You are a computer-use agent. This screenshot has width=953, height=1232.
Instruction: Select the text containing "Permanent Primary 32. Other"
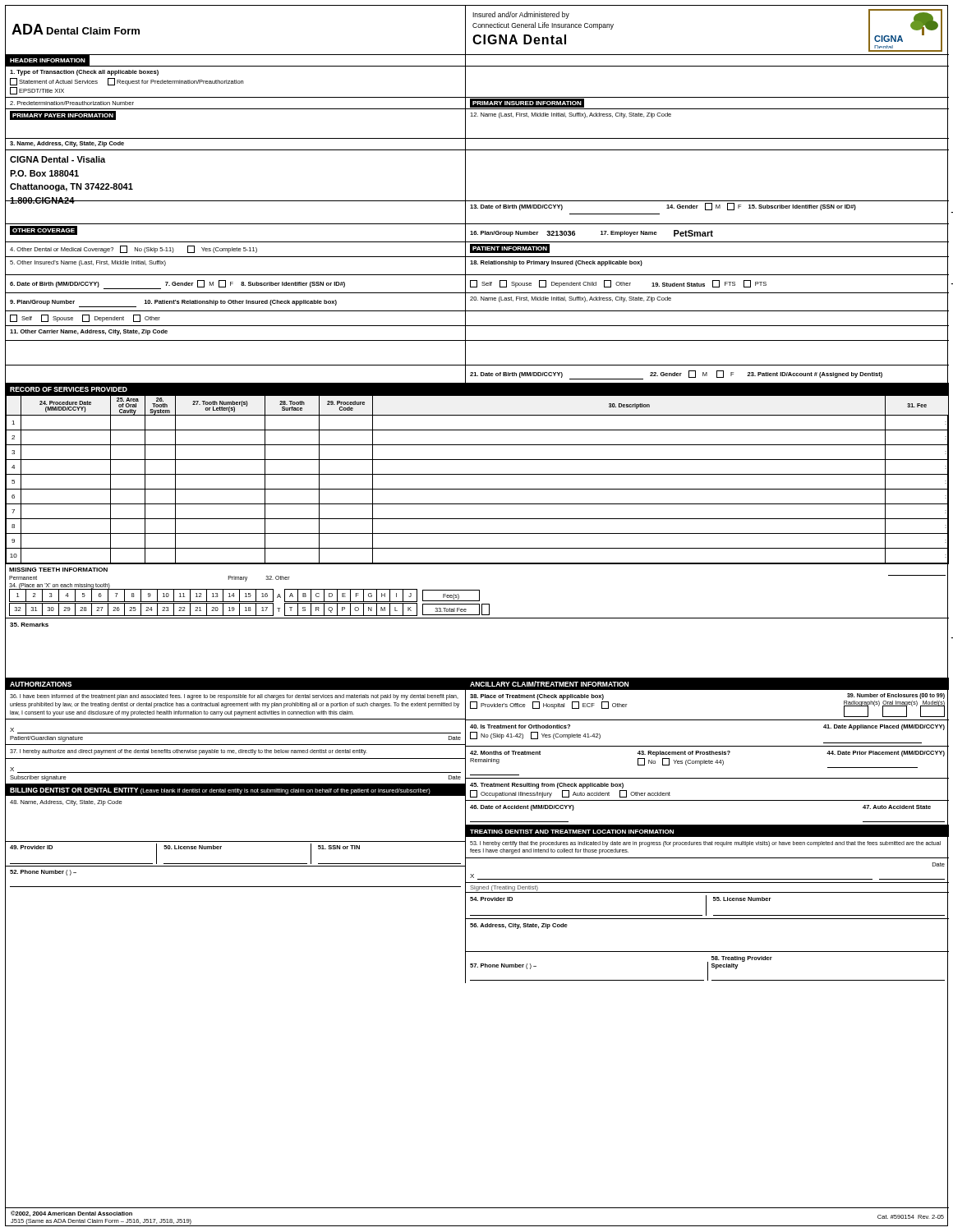pyautogui.click(x=477, y=578)
